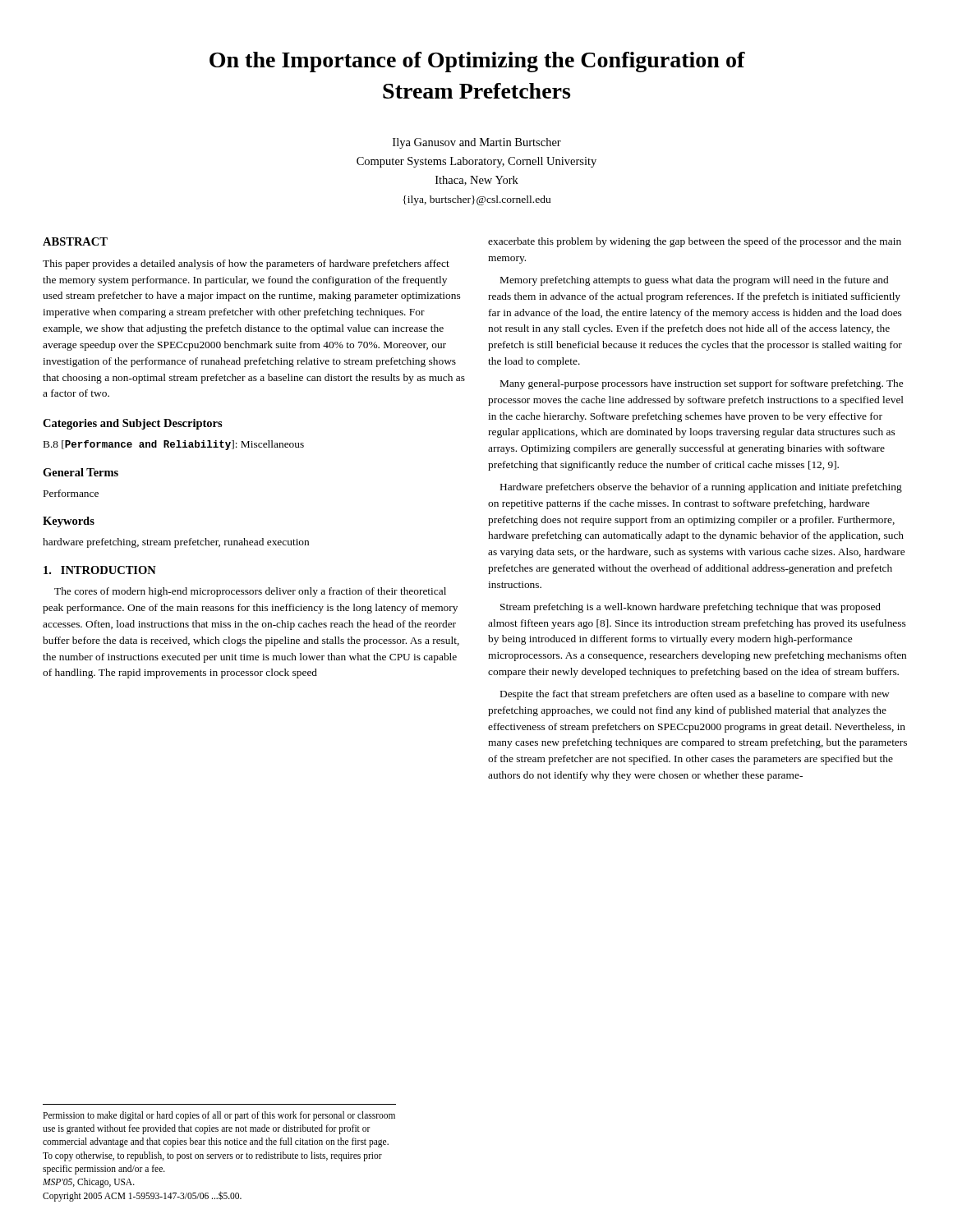Point to the text starting "hardware prefetching, stream prefetcher, runahead execution"
This screenshot has height=1232, width=953.
click(176, 542)
